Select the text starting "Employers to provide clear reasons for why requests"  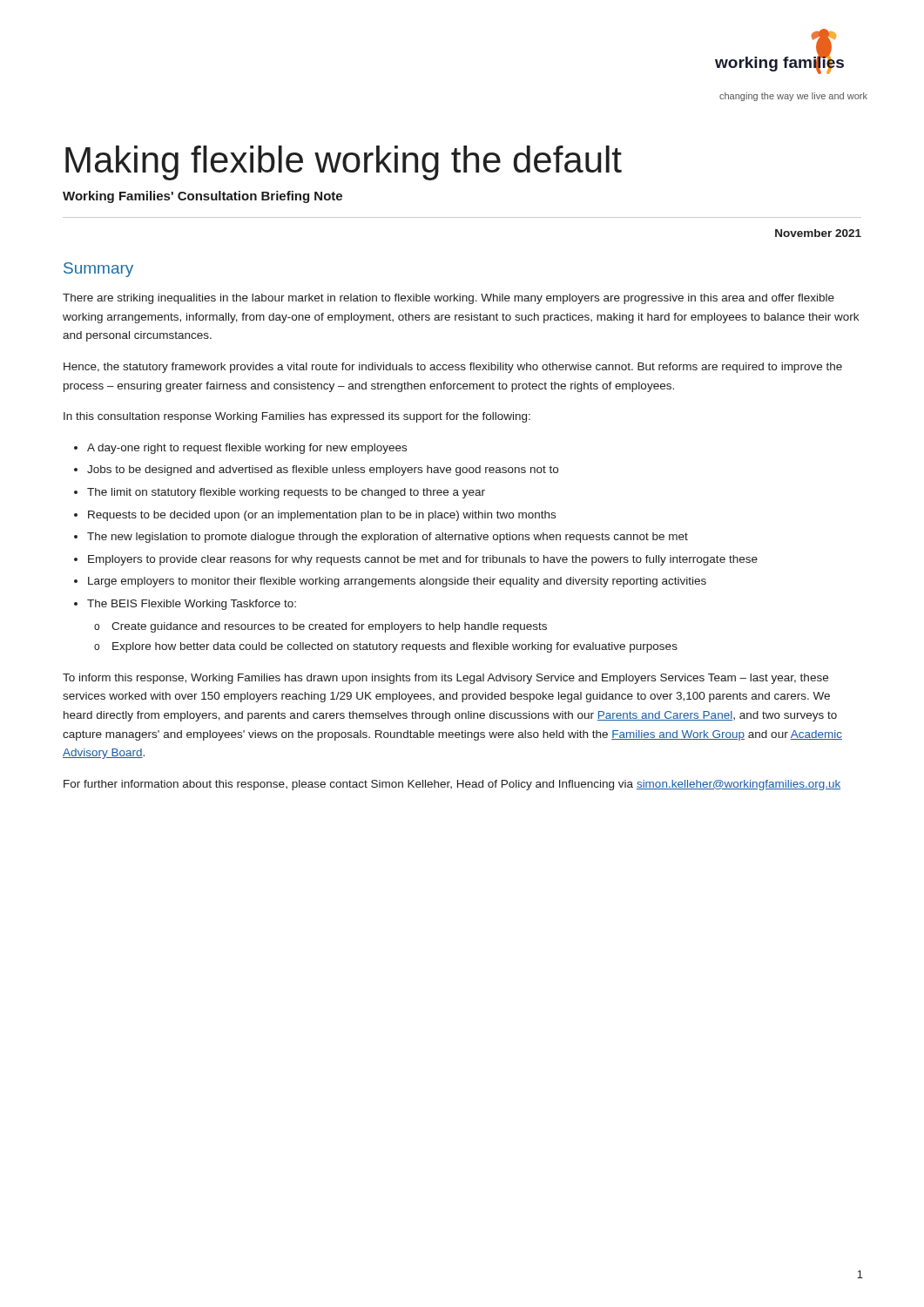pos(422,559)
